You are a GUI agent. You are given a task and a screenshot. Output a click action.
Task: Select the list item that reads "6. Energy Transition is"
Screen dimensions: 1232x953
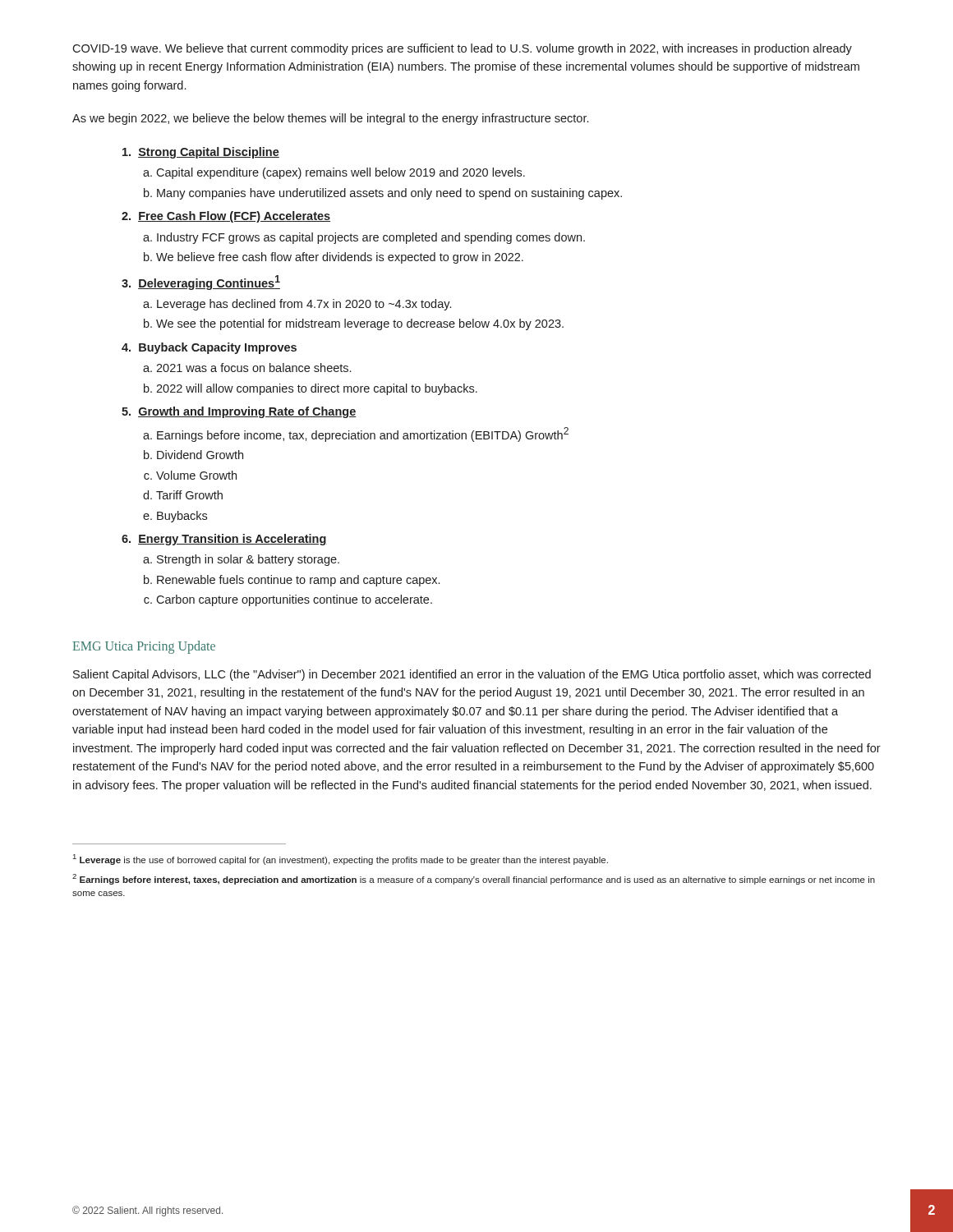[x=224, y=540]
